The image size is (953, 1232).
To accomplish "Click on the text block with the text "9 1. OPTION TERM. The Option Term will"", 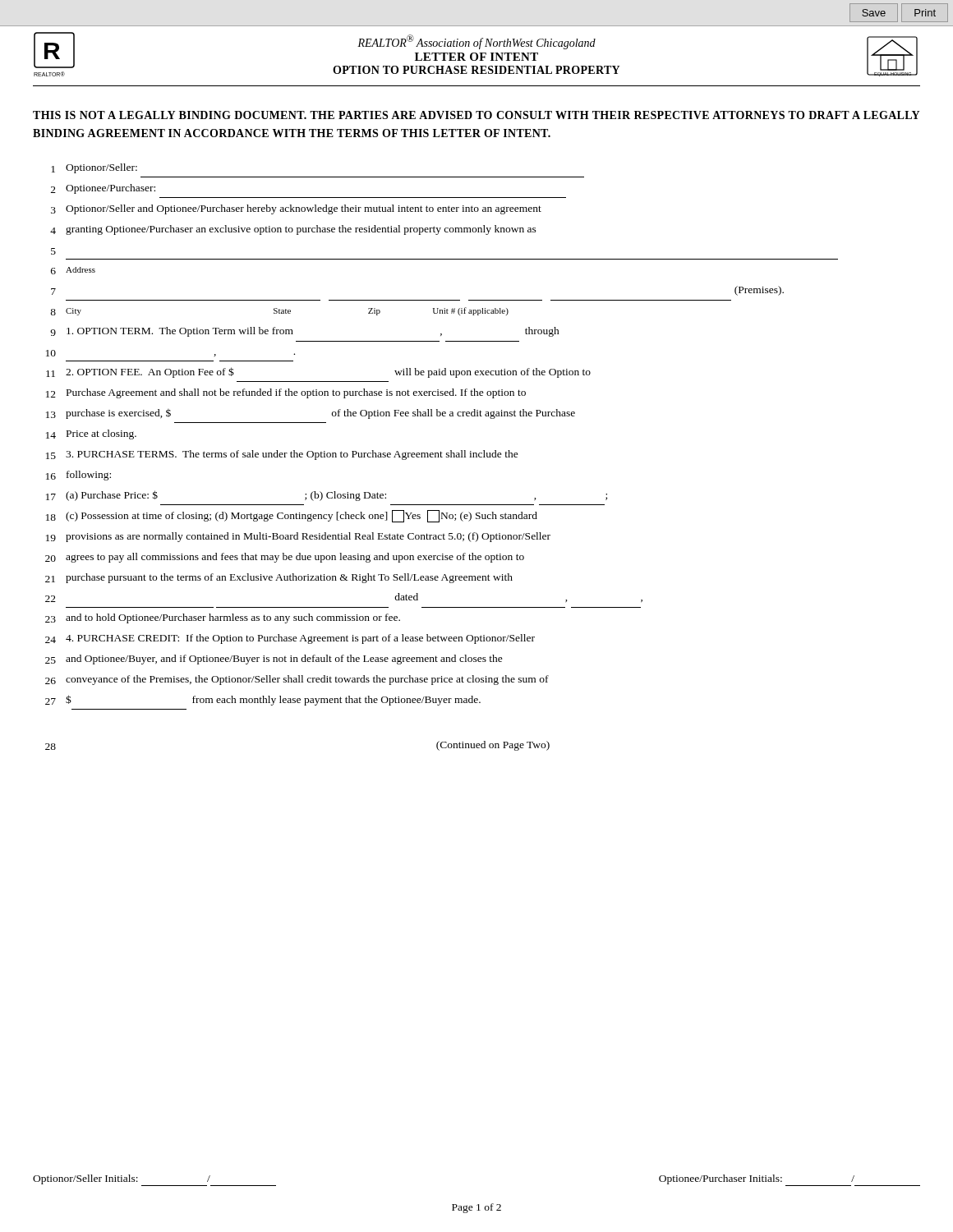I will (x=476, y=332).
